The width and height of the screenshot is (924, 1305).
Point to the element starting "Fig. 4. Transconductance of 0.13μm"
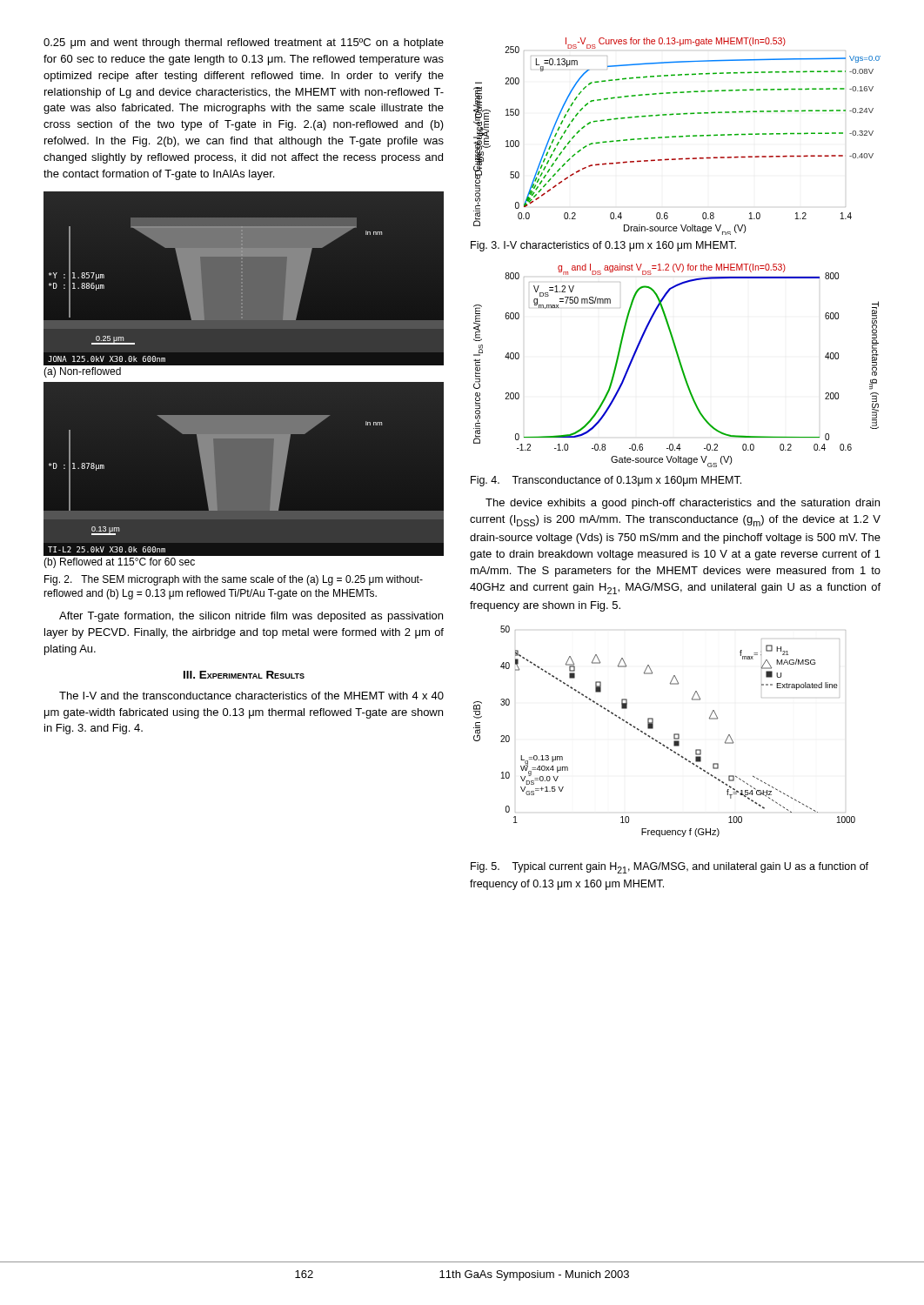(606, 480)
